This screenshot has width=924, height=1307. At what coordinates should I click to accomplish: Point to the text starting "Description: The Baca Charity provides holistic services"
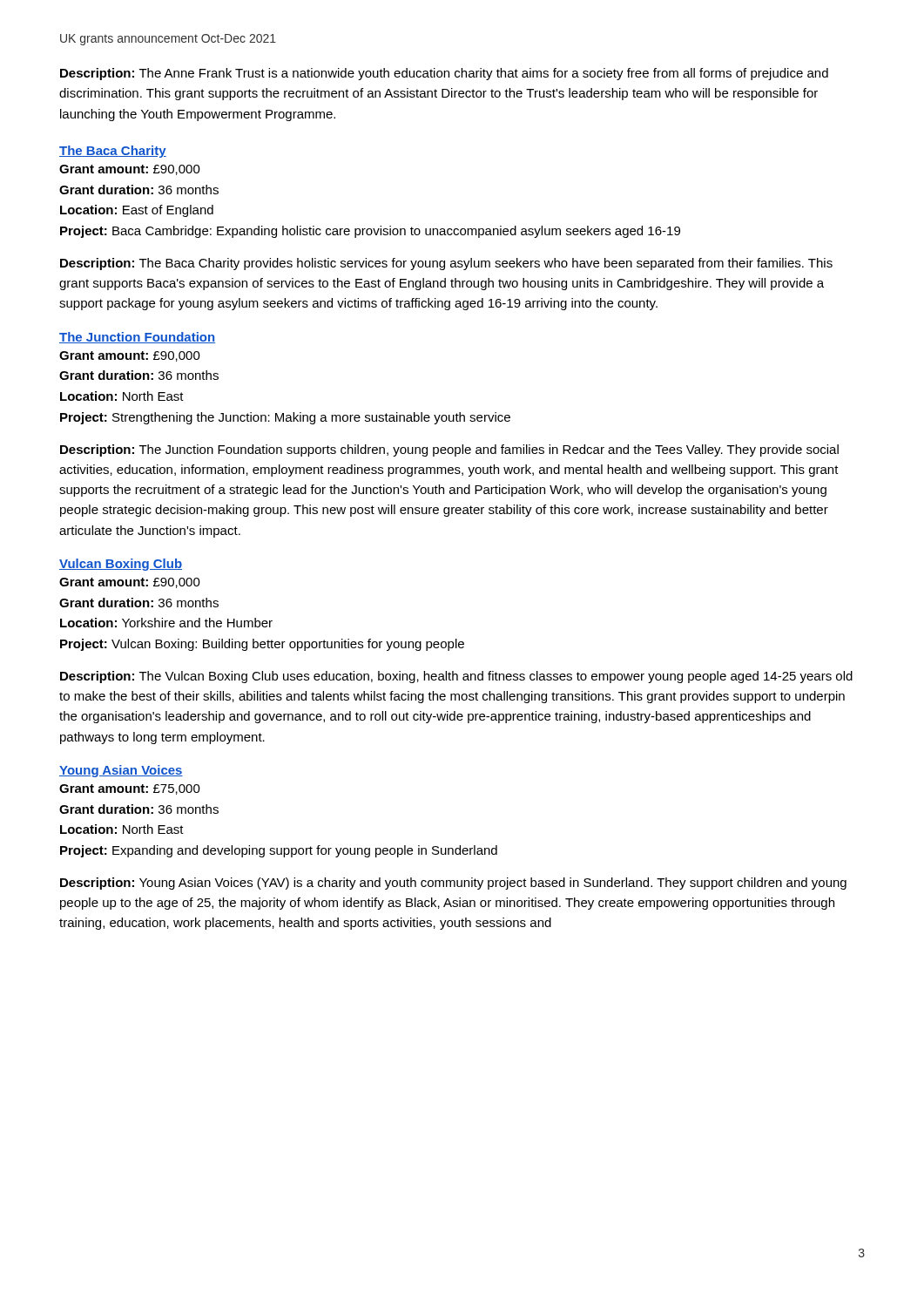(x=446, y=283)
